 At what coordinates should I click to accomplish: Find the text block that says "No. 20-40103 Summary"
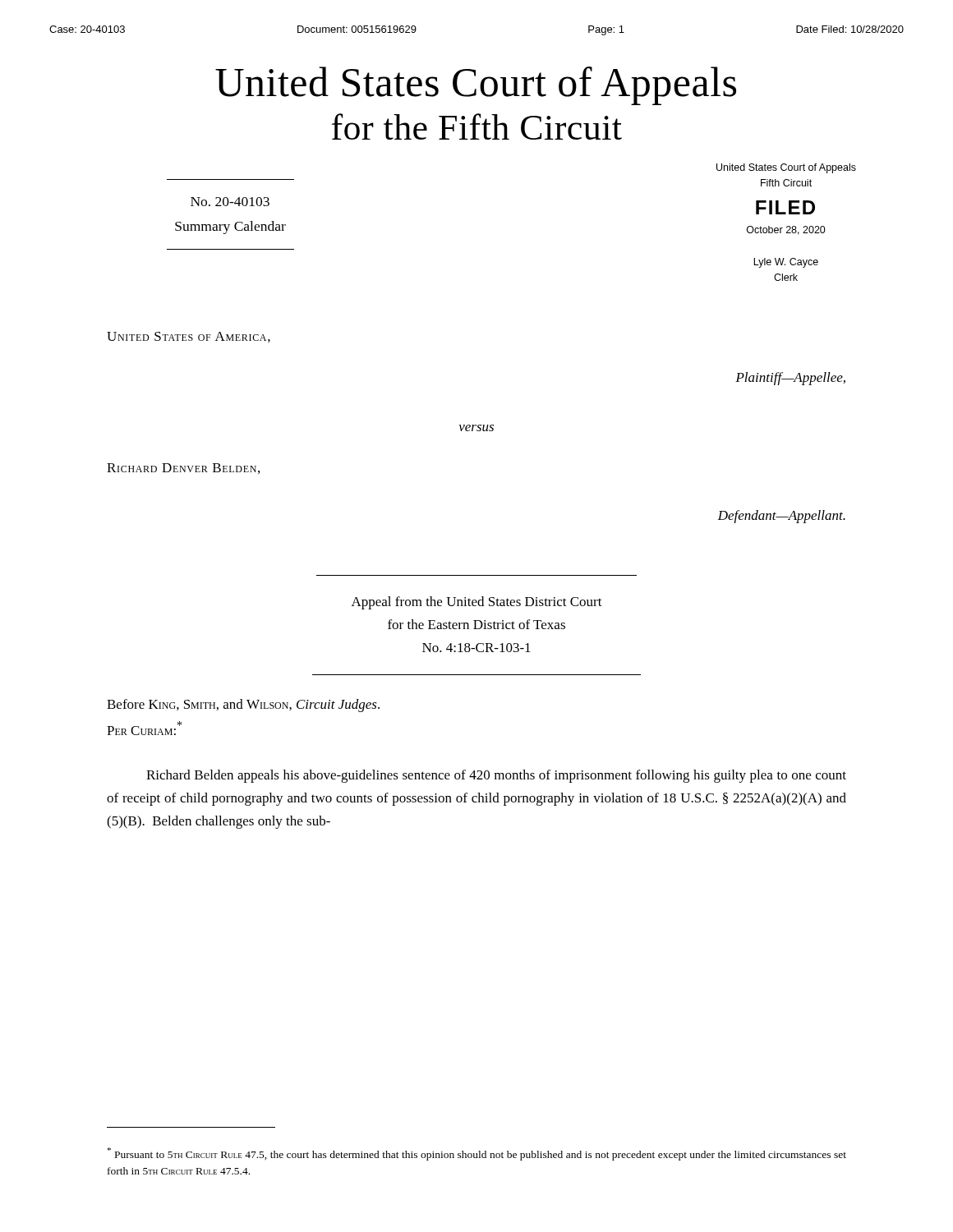click(230, 214)
